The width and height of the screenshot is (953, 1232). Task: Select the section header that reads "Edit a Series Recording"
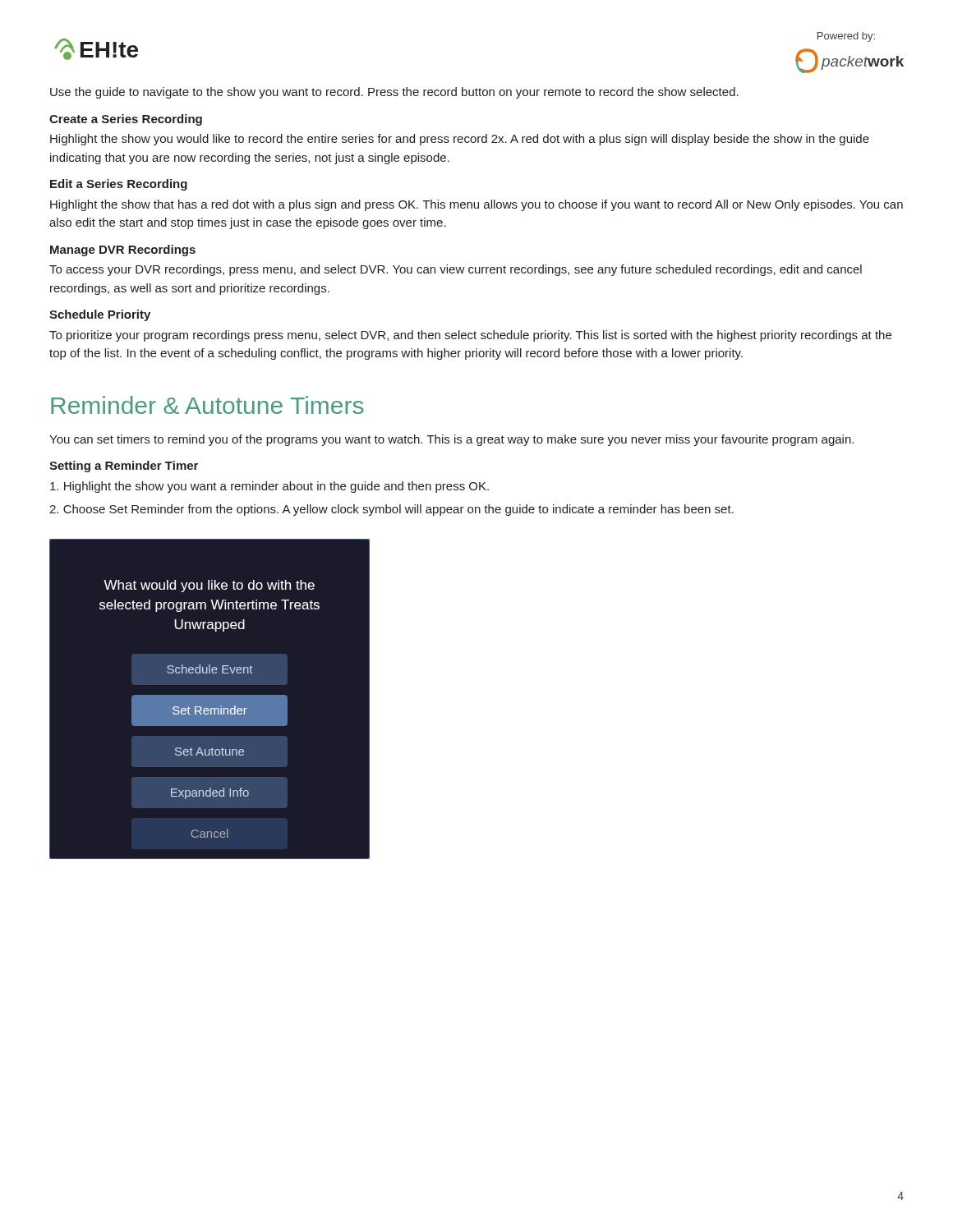pyautogui.click(x=118, y=184)
